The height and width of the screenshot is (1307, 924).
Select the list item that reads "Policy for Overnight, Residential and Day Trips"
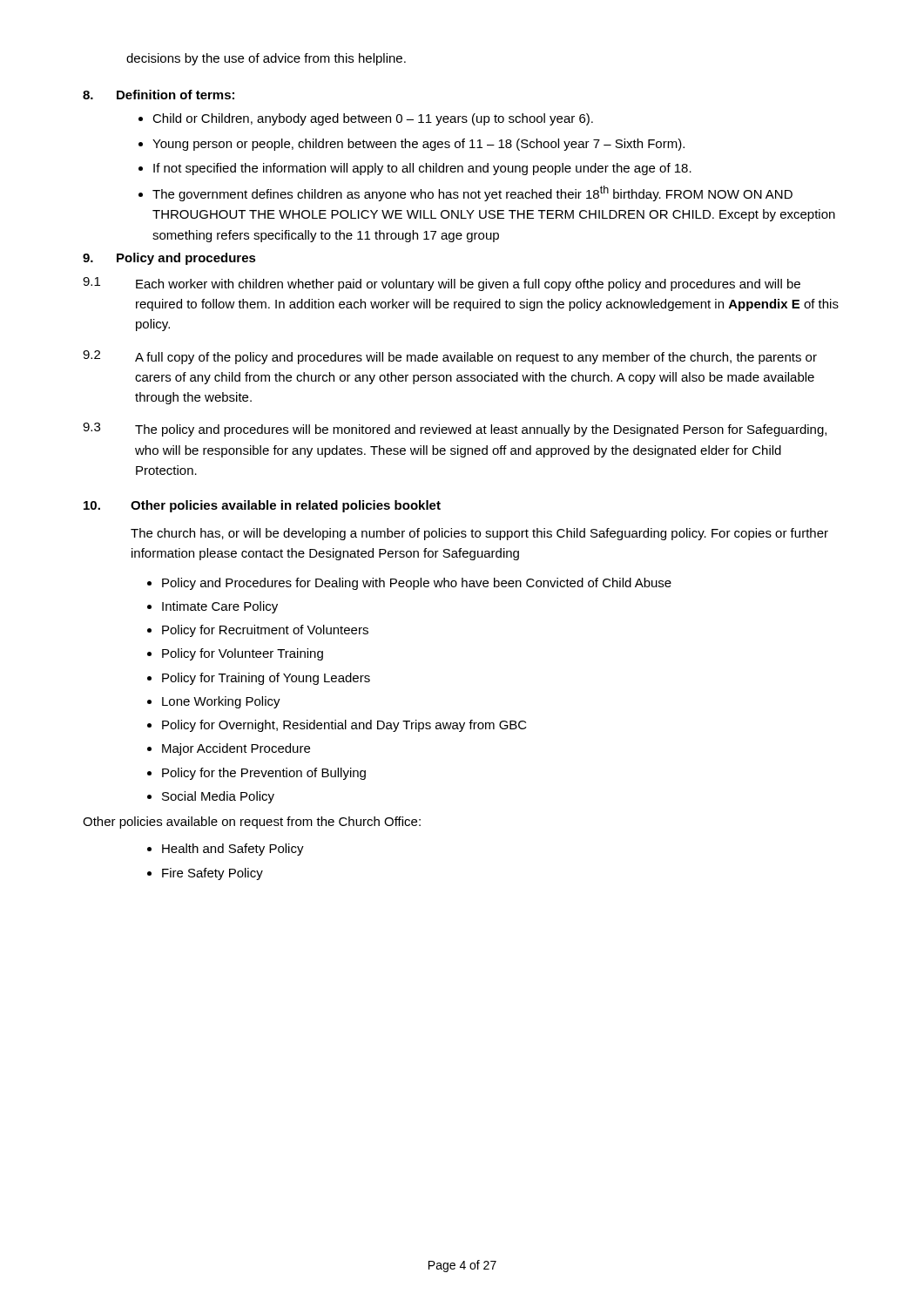[x=344, y=725]
